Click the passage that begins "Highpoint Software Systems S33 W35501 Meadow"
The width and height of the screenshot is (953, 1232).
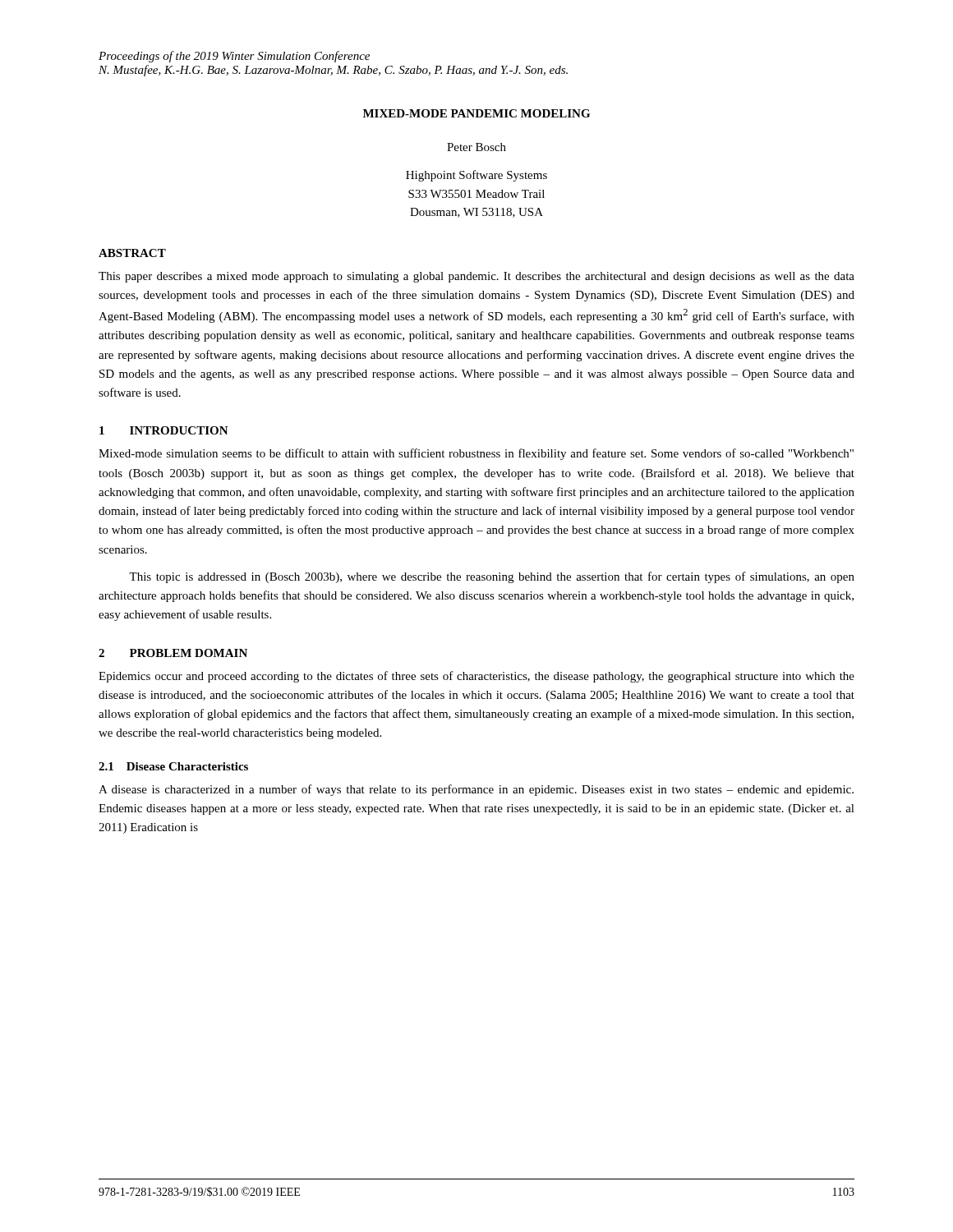[x=476, y=193]
